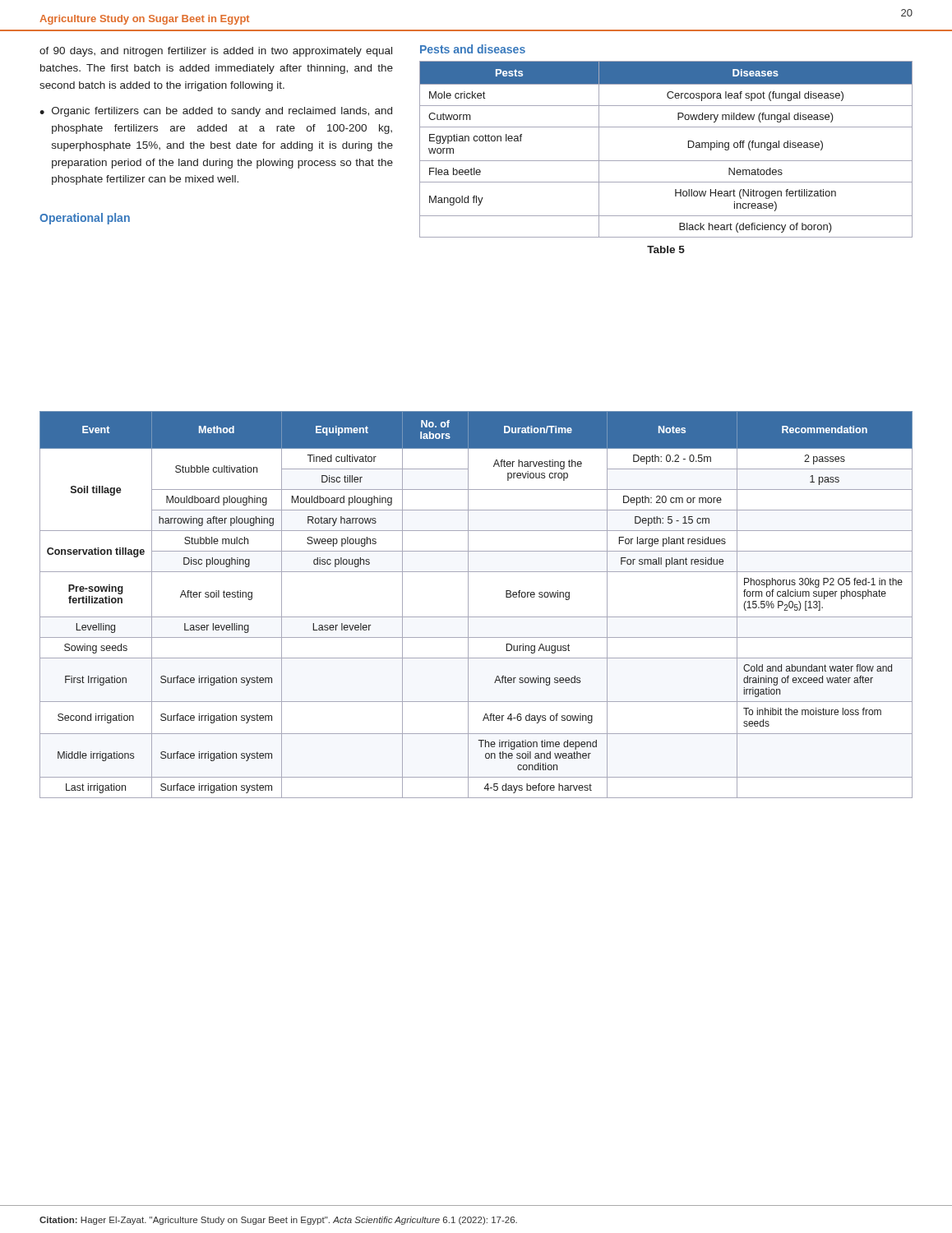Locate the table with the text "Black heart (deficiency of"
The image size is (952, 1233).
[x=666, y=149]
